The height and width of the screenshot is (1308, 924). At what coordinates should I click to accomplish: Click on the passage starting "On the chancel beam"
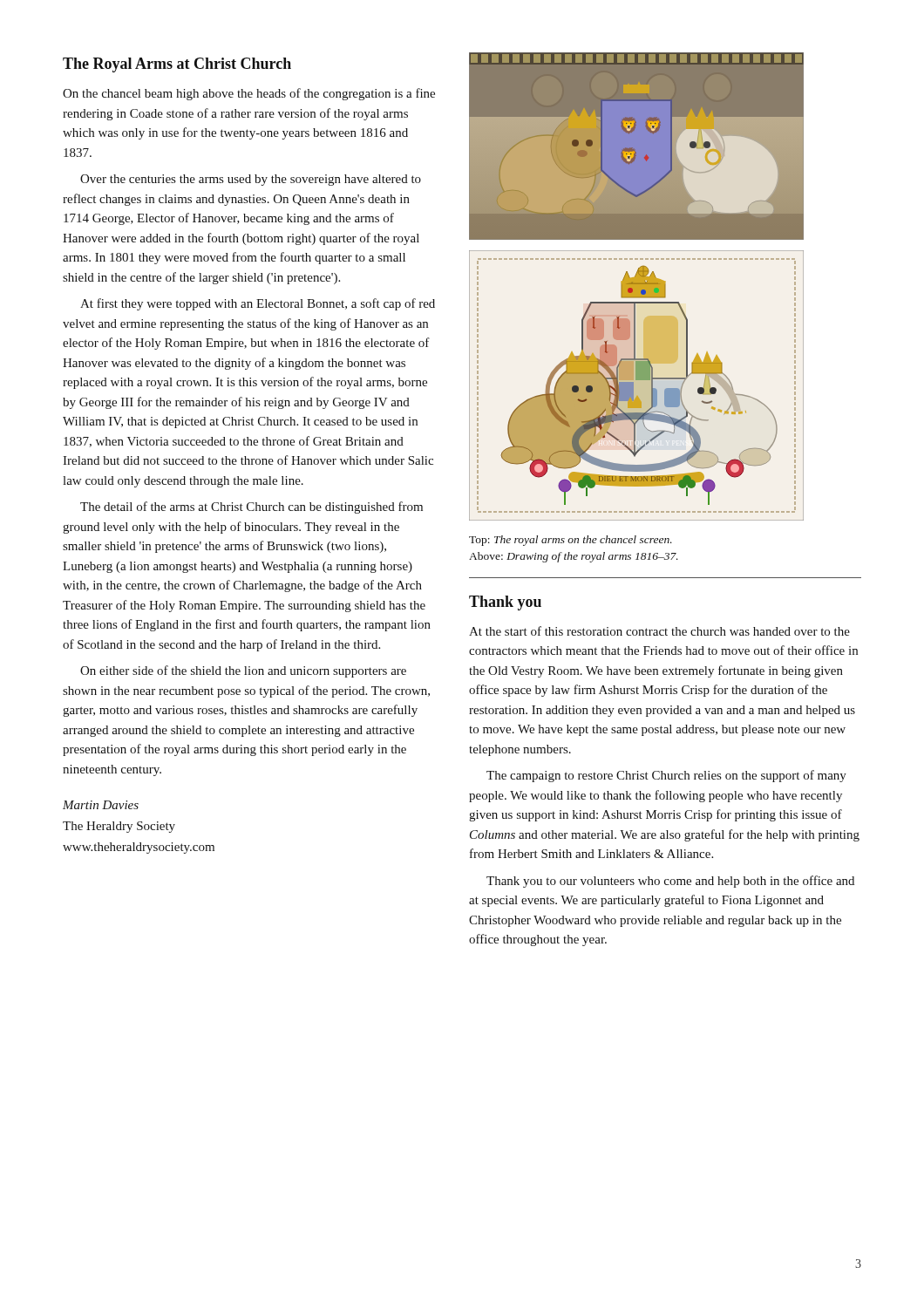[250, 123]
